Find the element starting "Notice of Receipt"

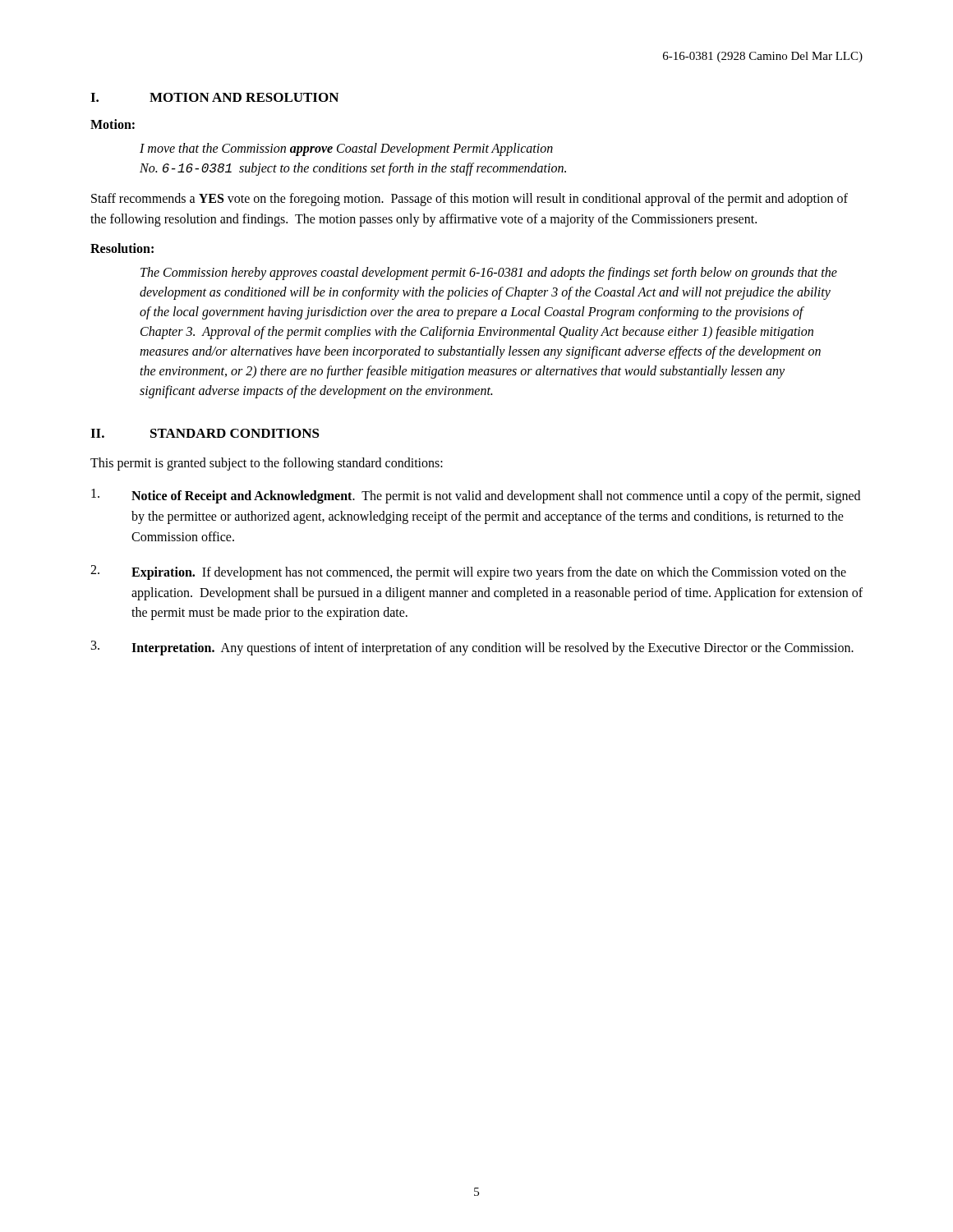tap(476, 517)
